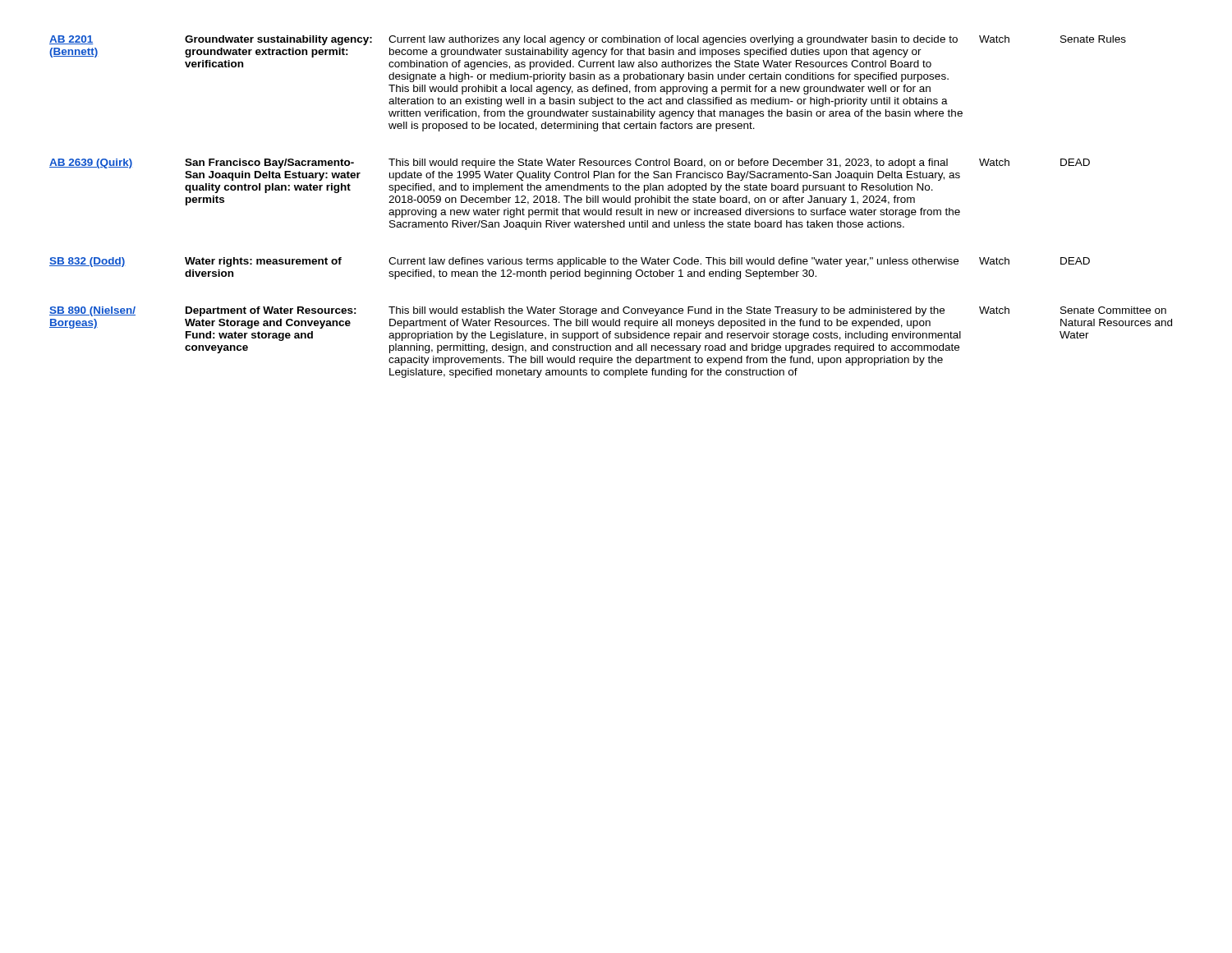Click on the block starting "Senate Committee on Natural Resources and"
Viewport: 1232px width, 953px height.
1116,322
